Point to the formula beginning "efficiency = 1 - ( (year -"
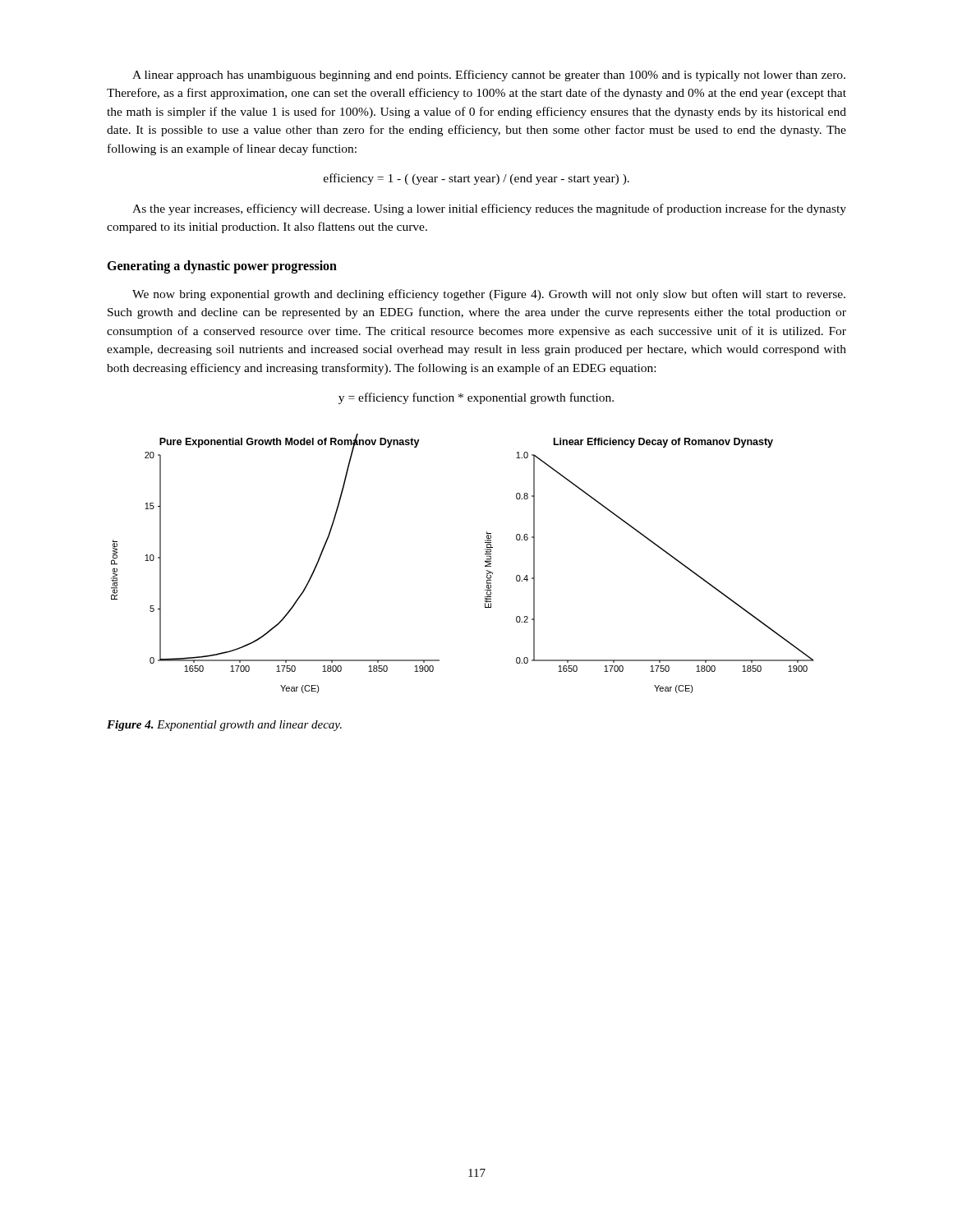953x1232 pixels. tap(476, 178)
